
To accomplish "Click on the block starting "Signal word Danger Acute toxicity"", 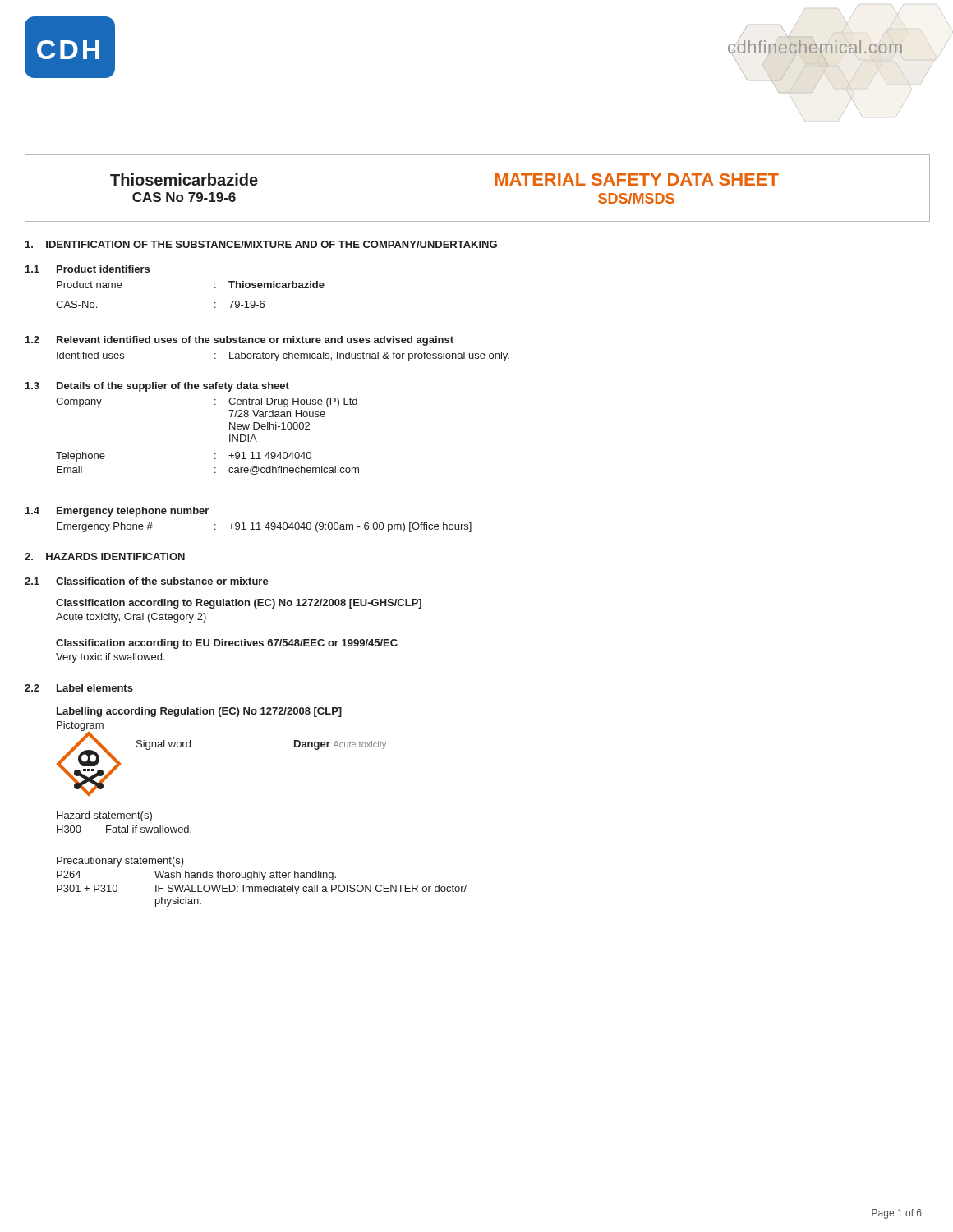I will click(164, 745).
